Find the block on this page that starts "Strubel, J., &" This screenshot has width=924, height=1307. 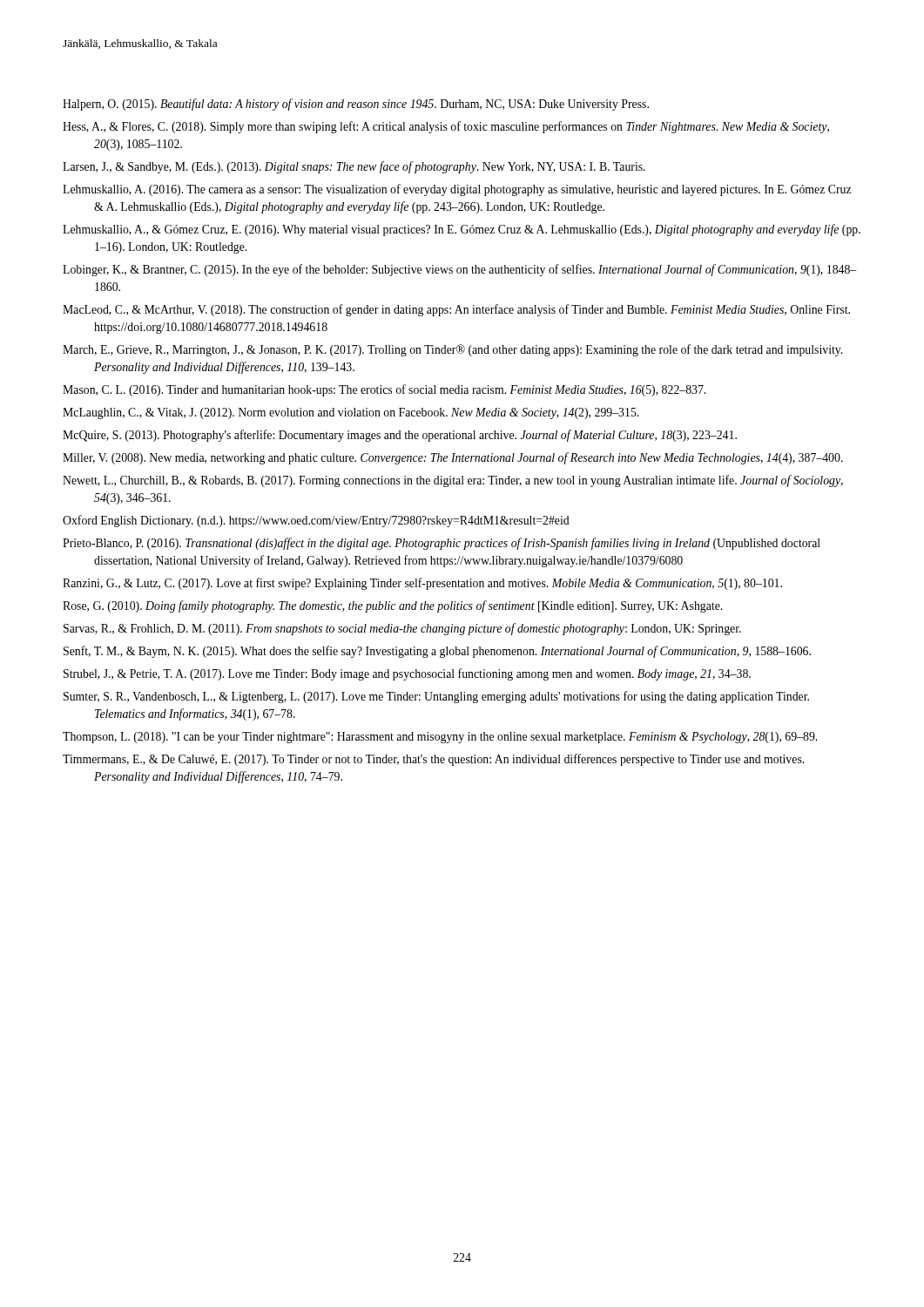coord(407,674)
